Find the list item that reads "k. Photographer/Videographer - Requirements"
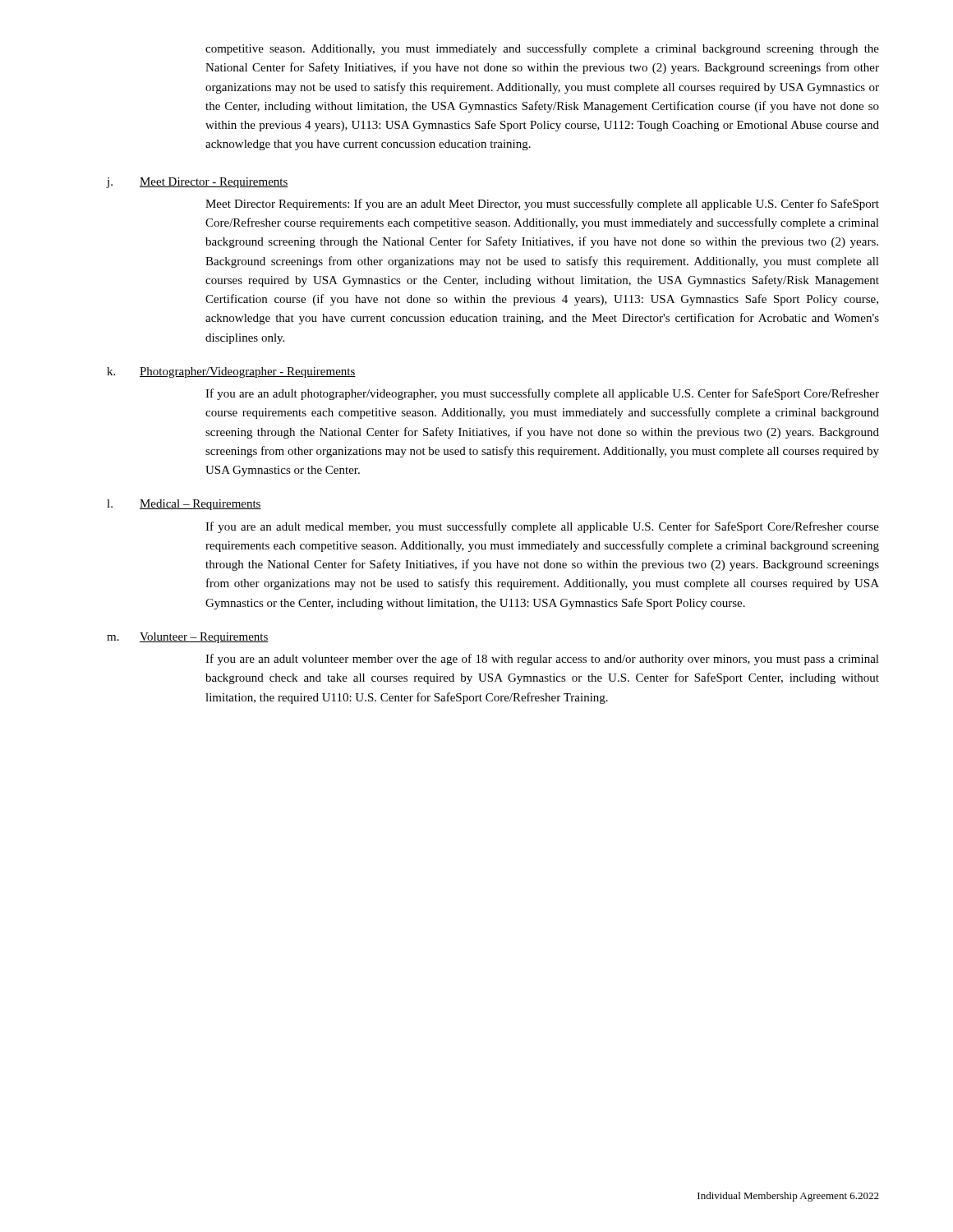Image resolution: width=953 pixels, height=1232 pixels. pos(231,372)
